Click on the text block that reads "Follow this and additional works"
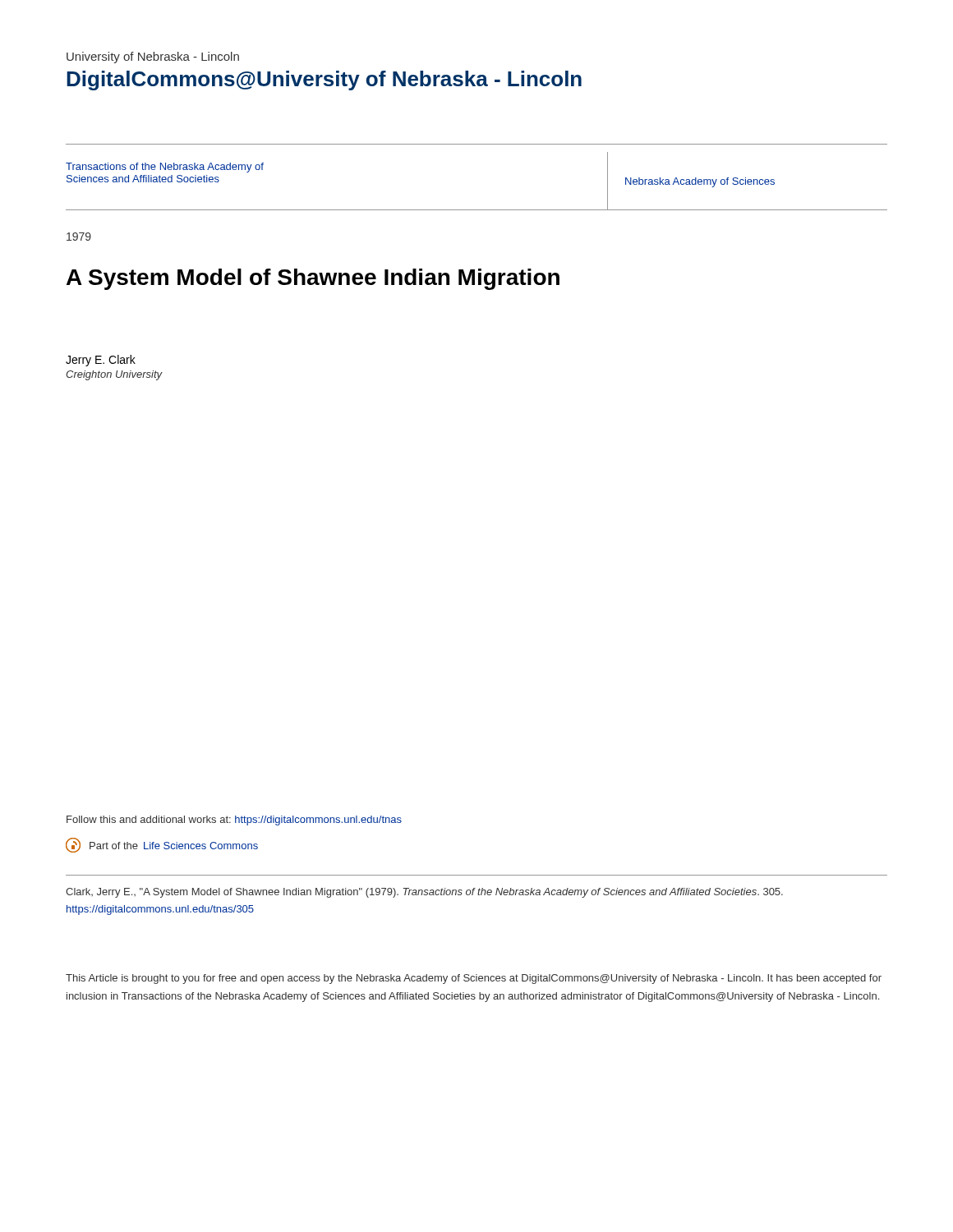 234,819
